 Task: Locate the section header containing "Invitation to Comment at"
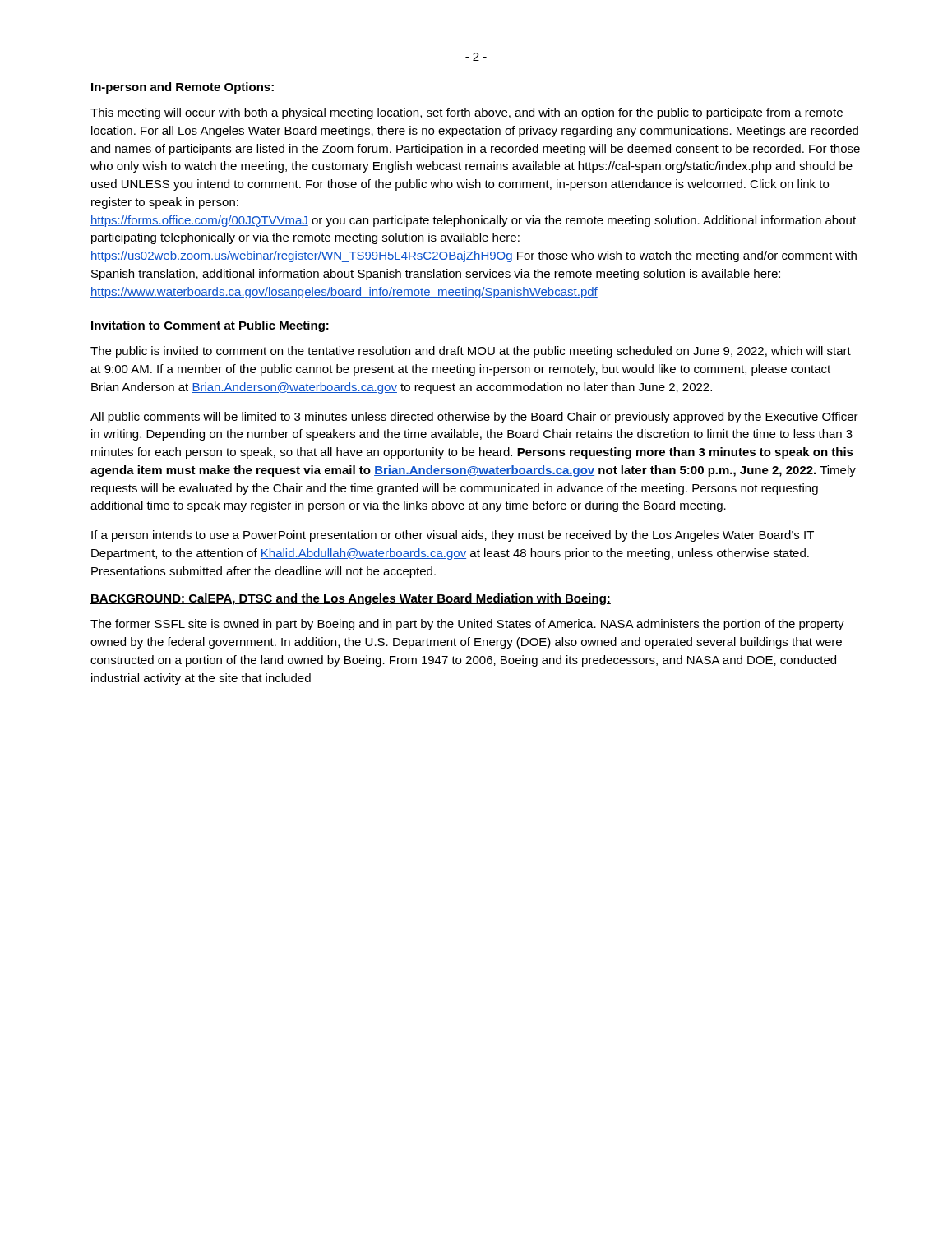coord(210,325)
